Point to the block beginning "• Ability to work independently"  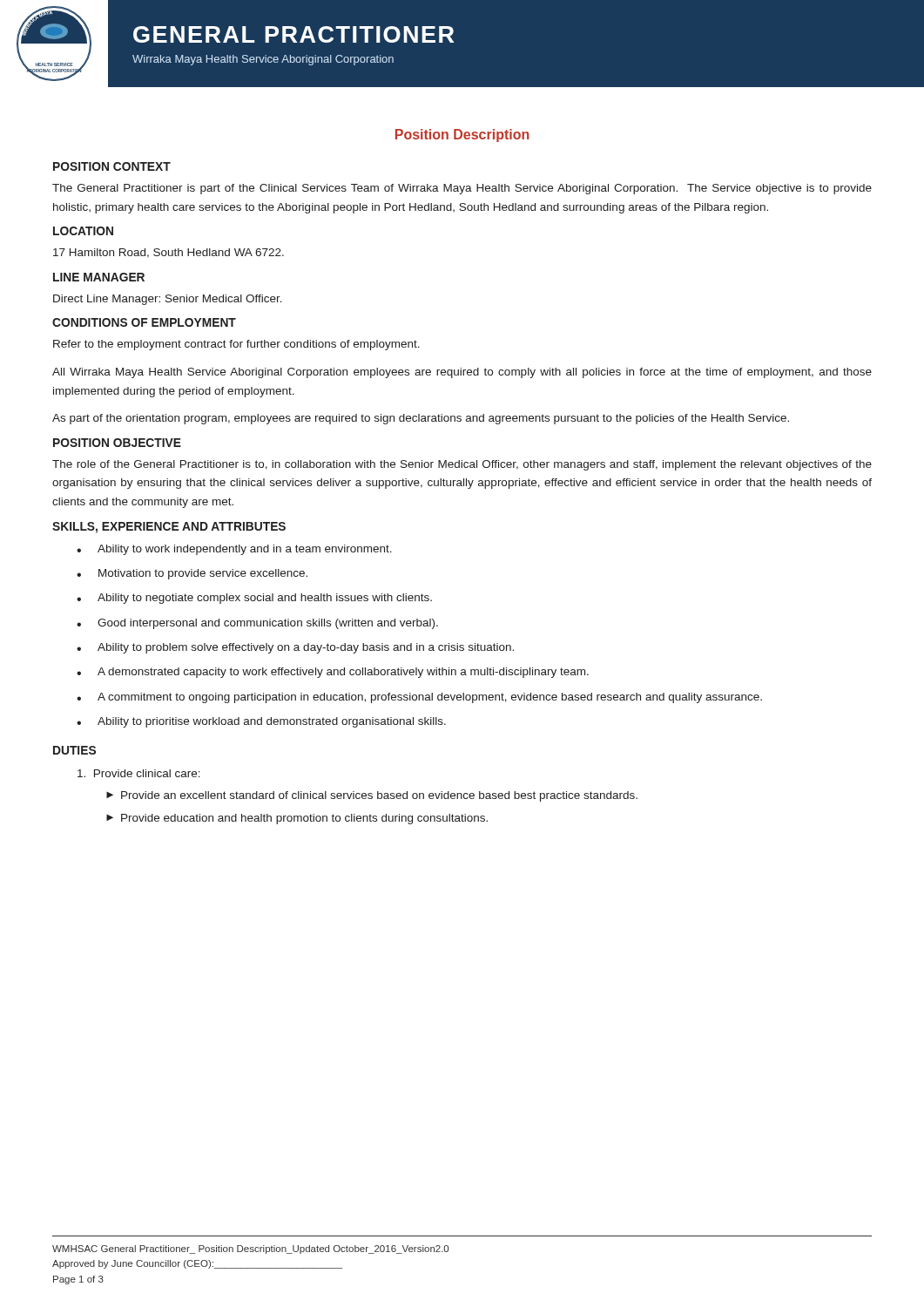[x=234, y=550]
